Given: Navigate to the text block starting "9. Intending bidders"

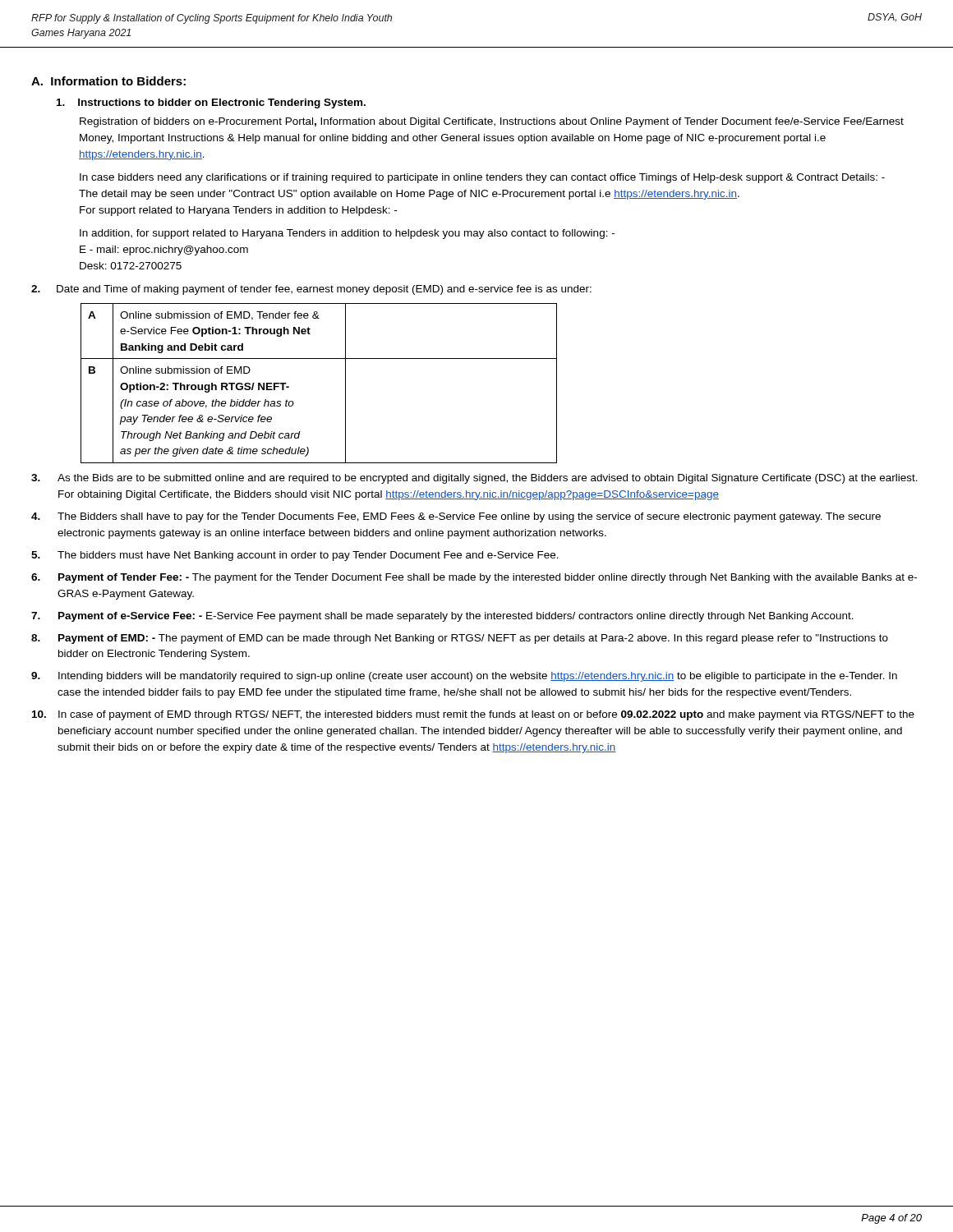Looking at the screenshot, I should point(476,684).
